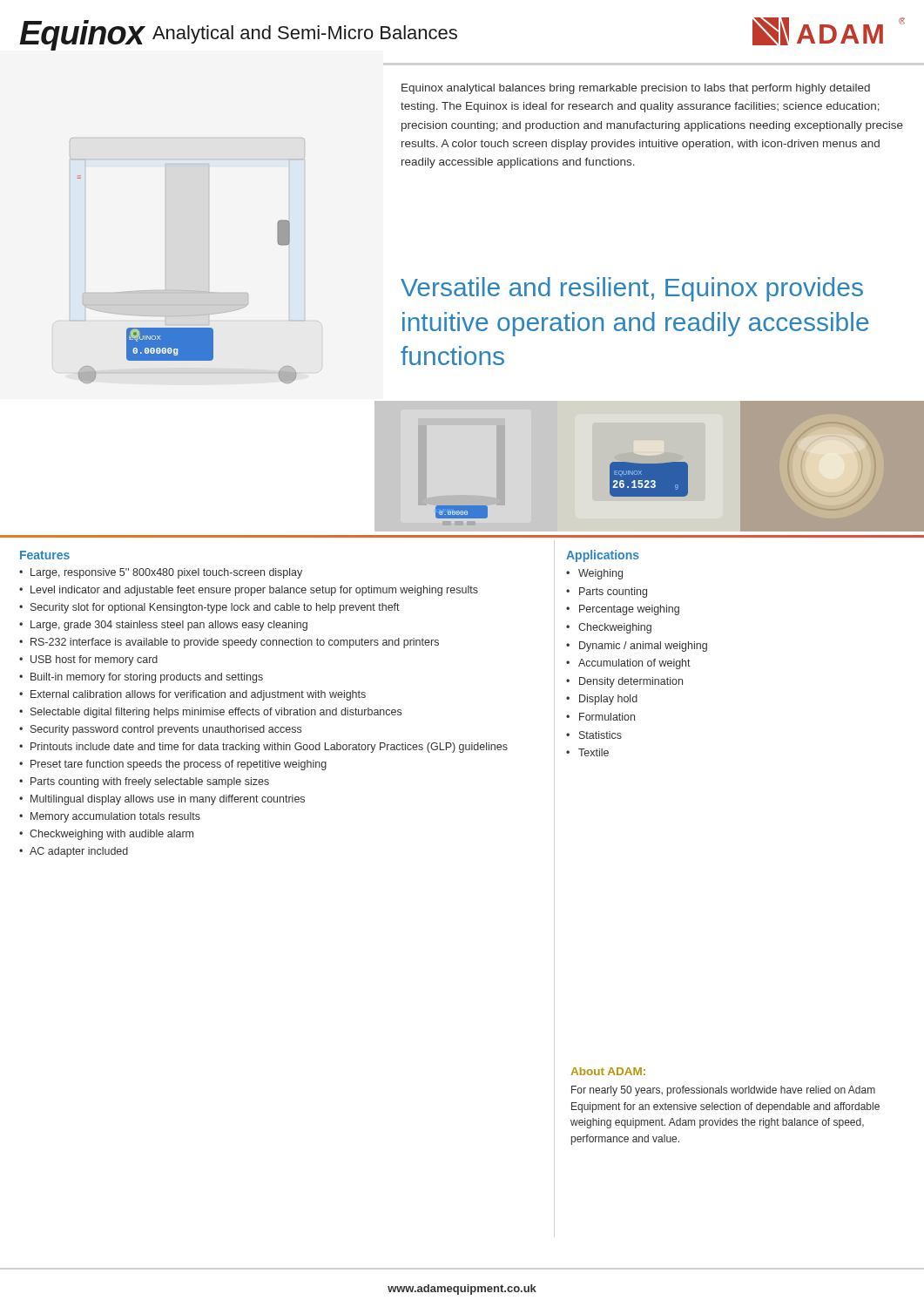Navigate to the passage starting "• Checkweighing with audible alarm"
This screenshot has width=924, height=1307.
tap(107, 834)
